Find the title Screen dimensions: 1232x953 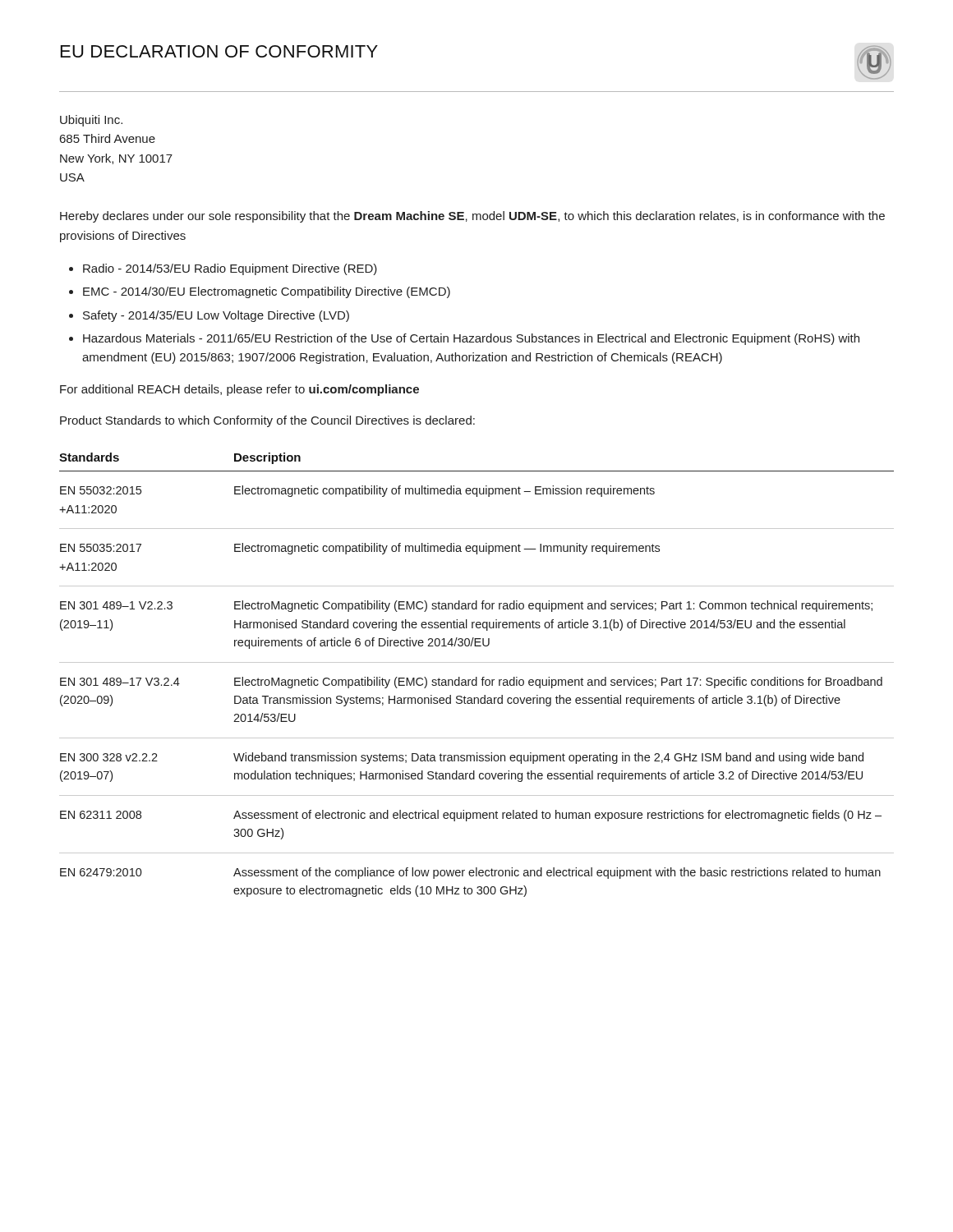219,51
